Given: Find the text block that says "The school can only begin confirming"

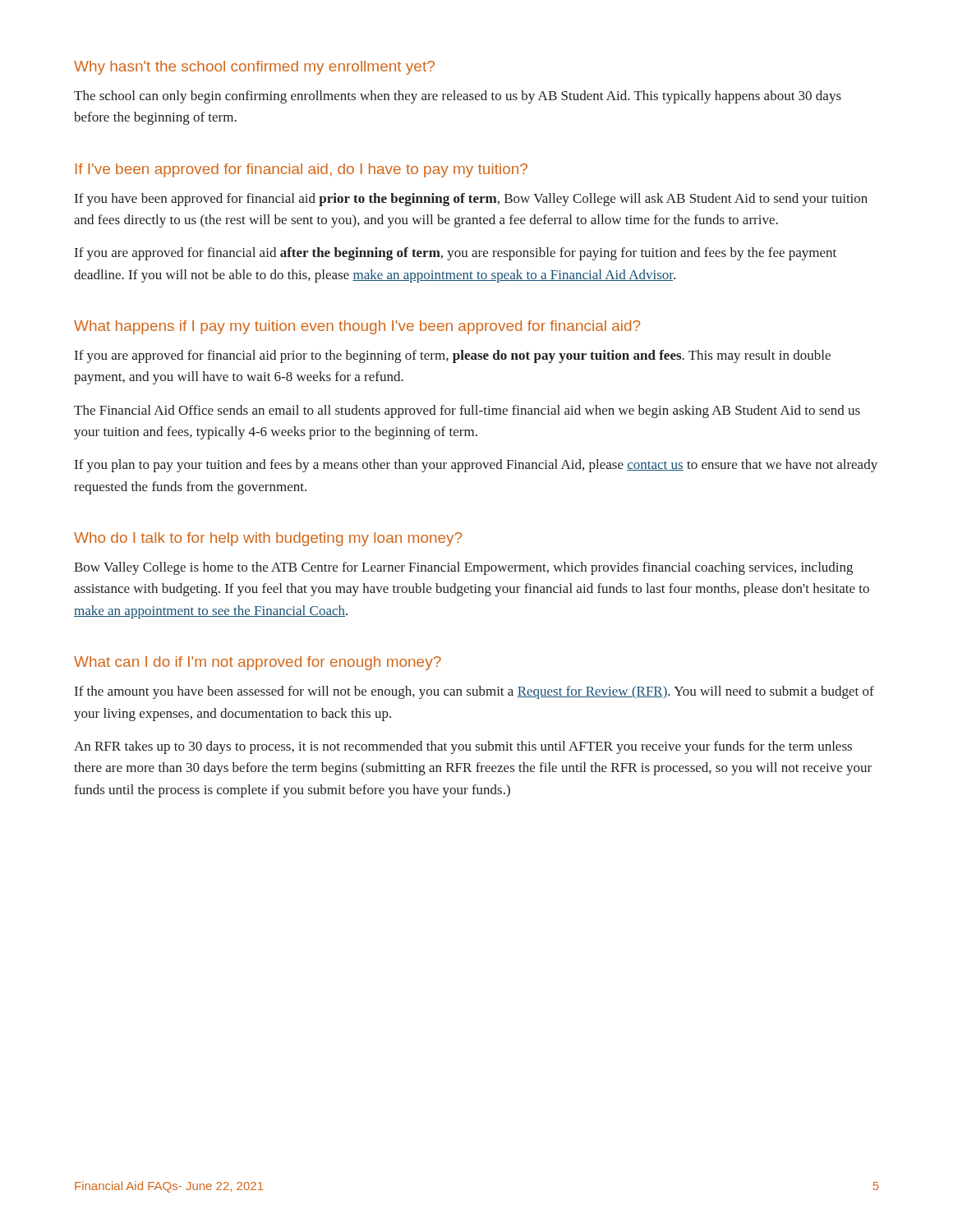Looking at the screenshot, I should tap(458, 107).
